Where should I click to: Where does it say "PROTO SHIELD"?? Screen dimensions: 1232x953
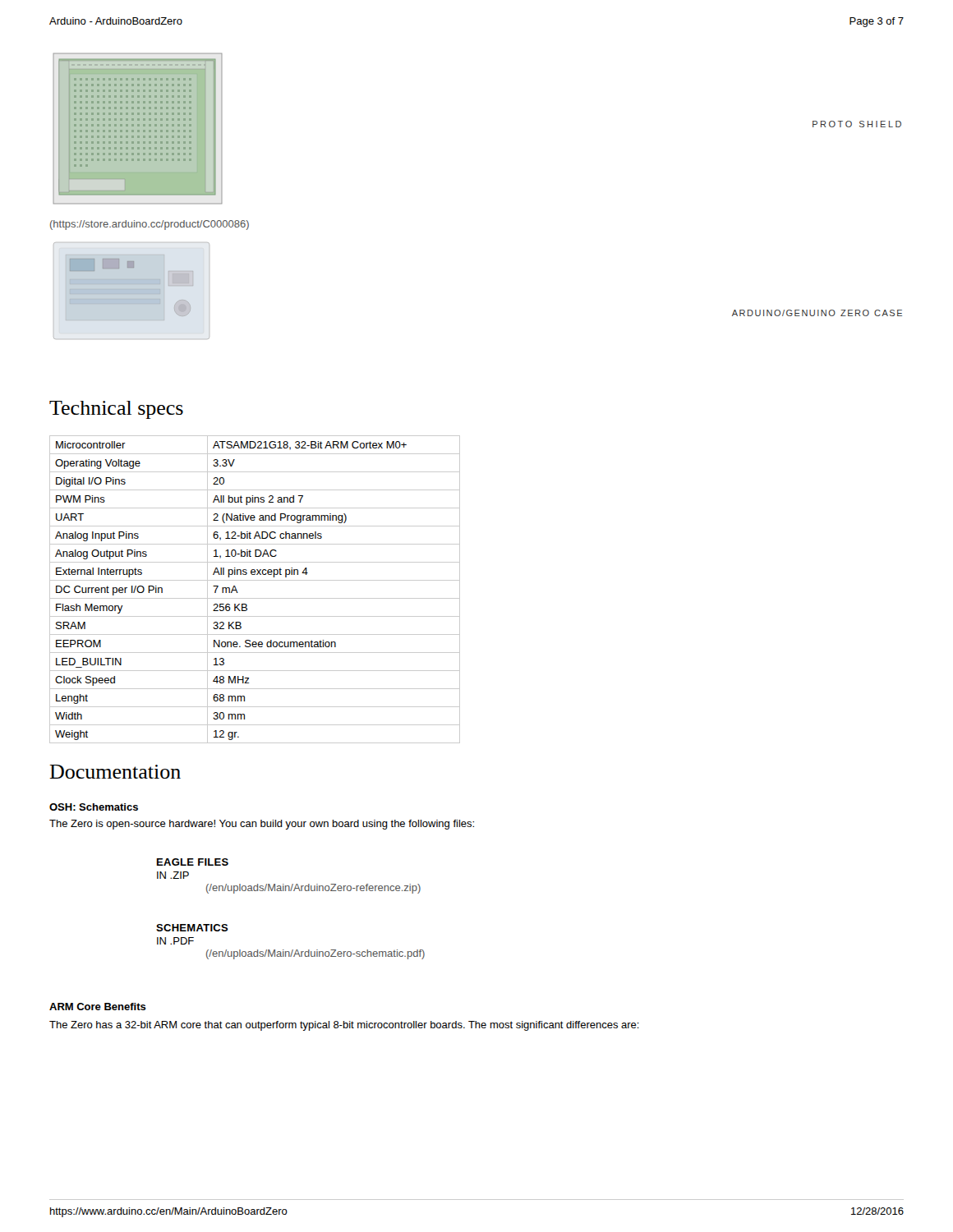tap(858, 124)
